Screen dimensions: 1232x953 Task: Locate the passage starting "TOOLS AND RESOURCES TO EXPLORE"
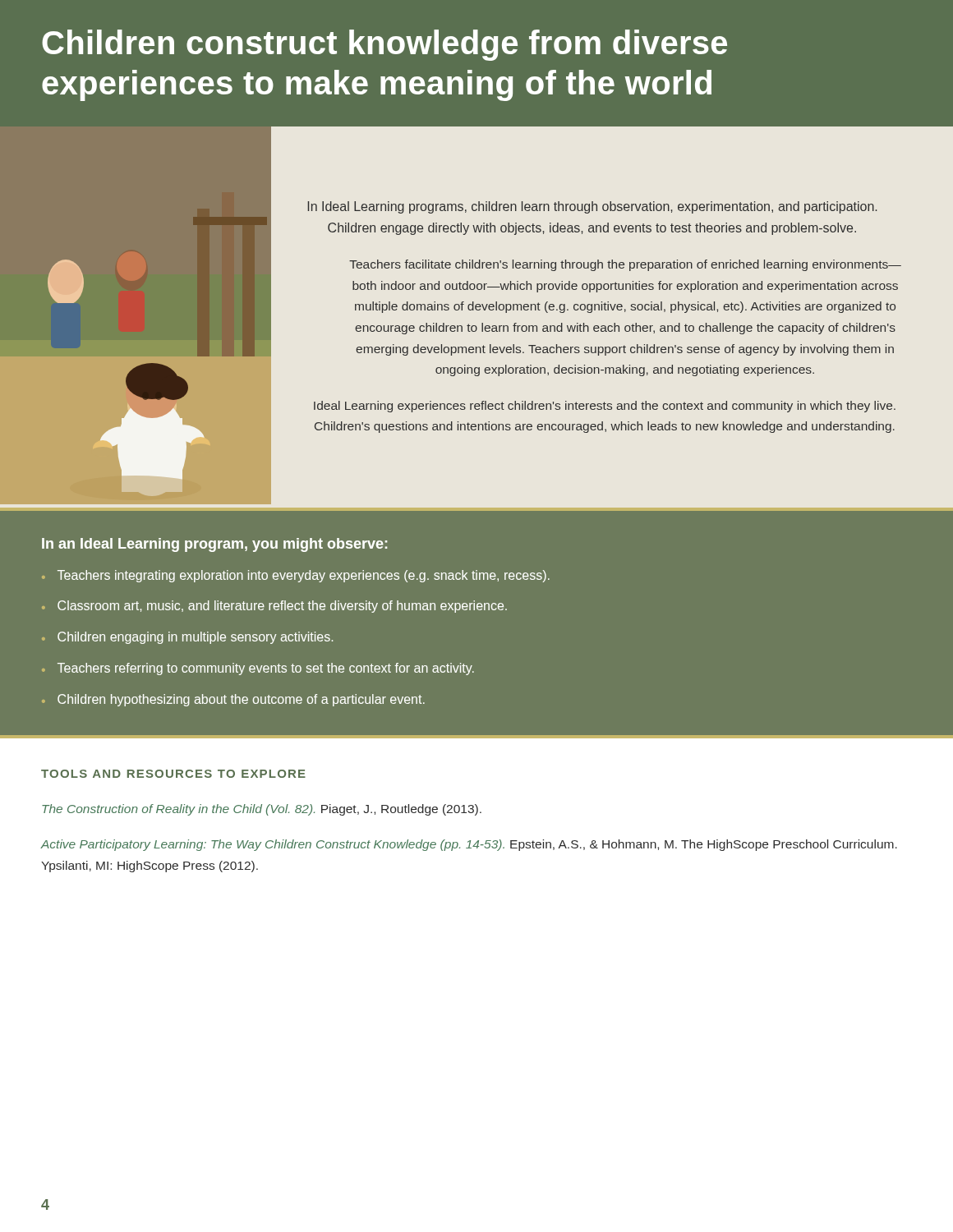[x=174, y=773]
